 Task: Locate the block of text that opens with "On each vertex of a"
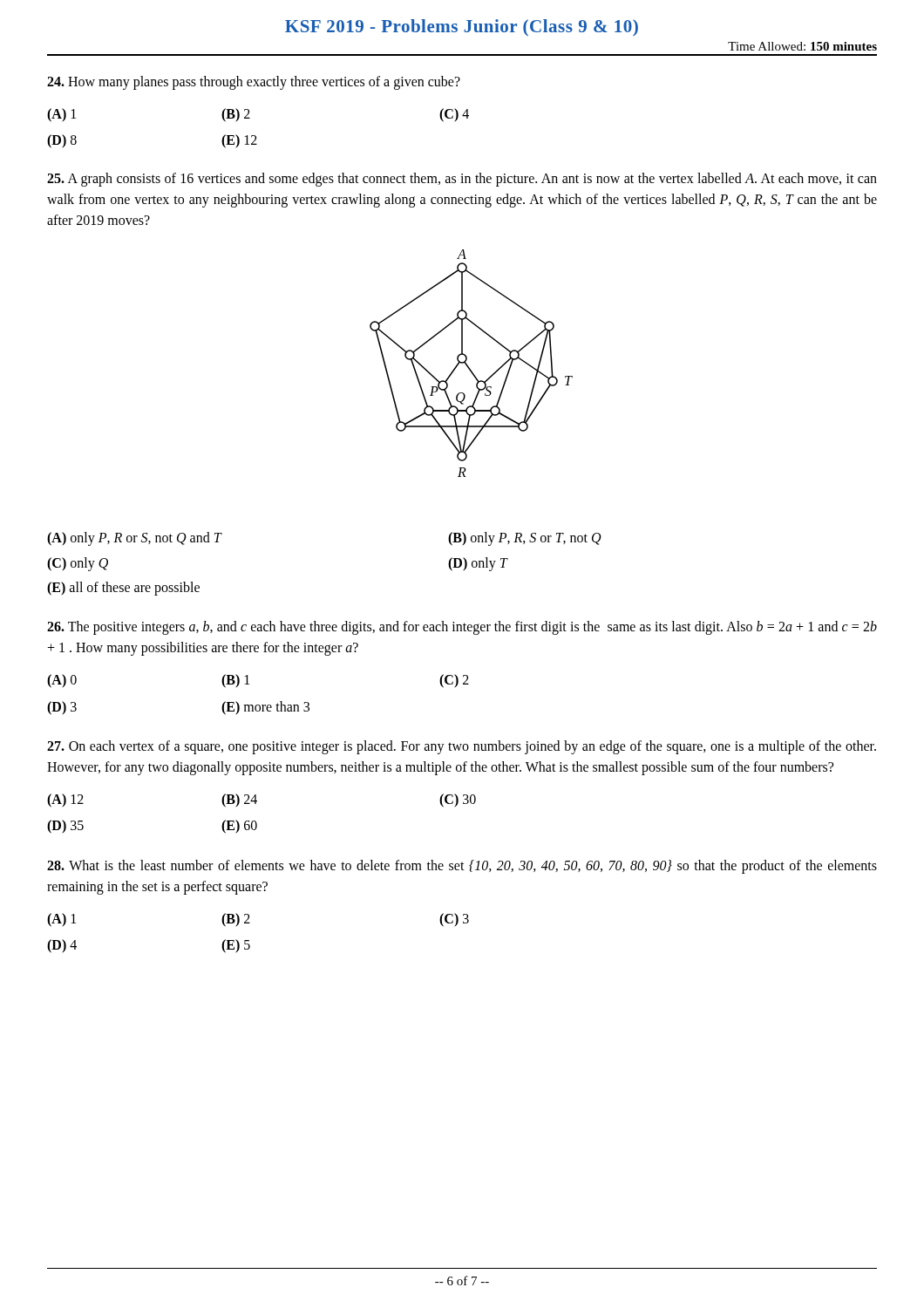(462, 756)
